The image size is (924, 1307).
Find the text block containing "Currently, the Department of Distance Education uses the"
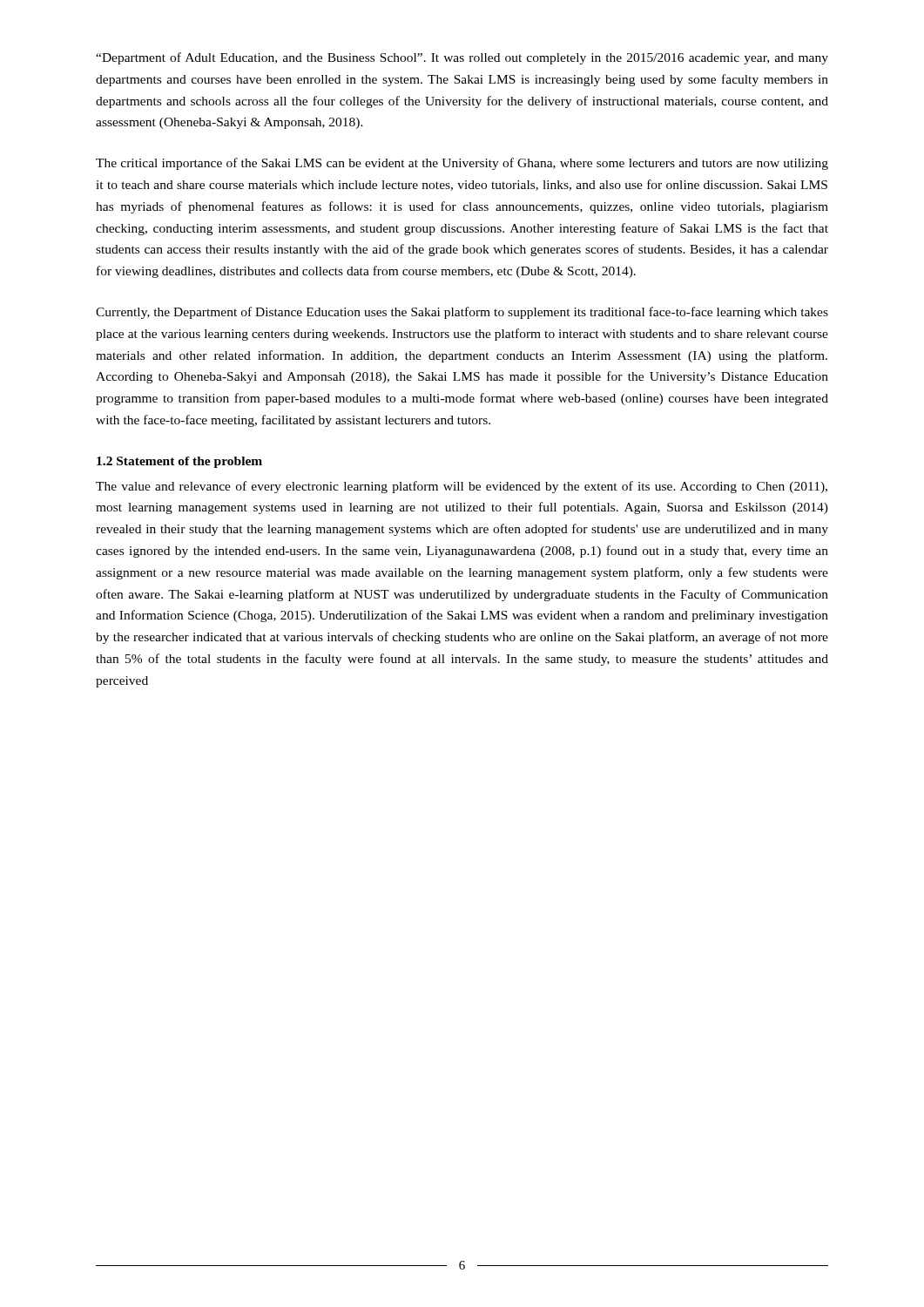[x=462, y=366]
